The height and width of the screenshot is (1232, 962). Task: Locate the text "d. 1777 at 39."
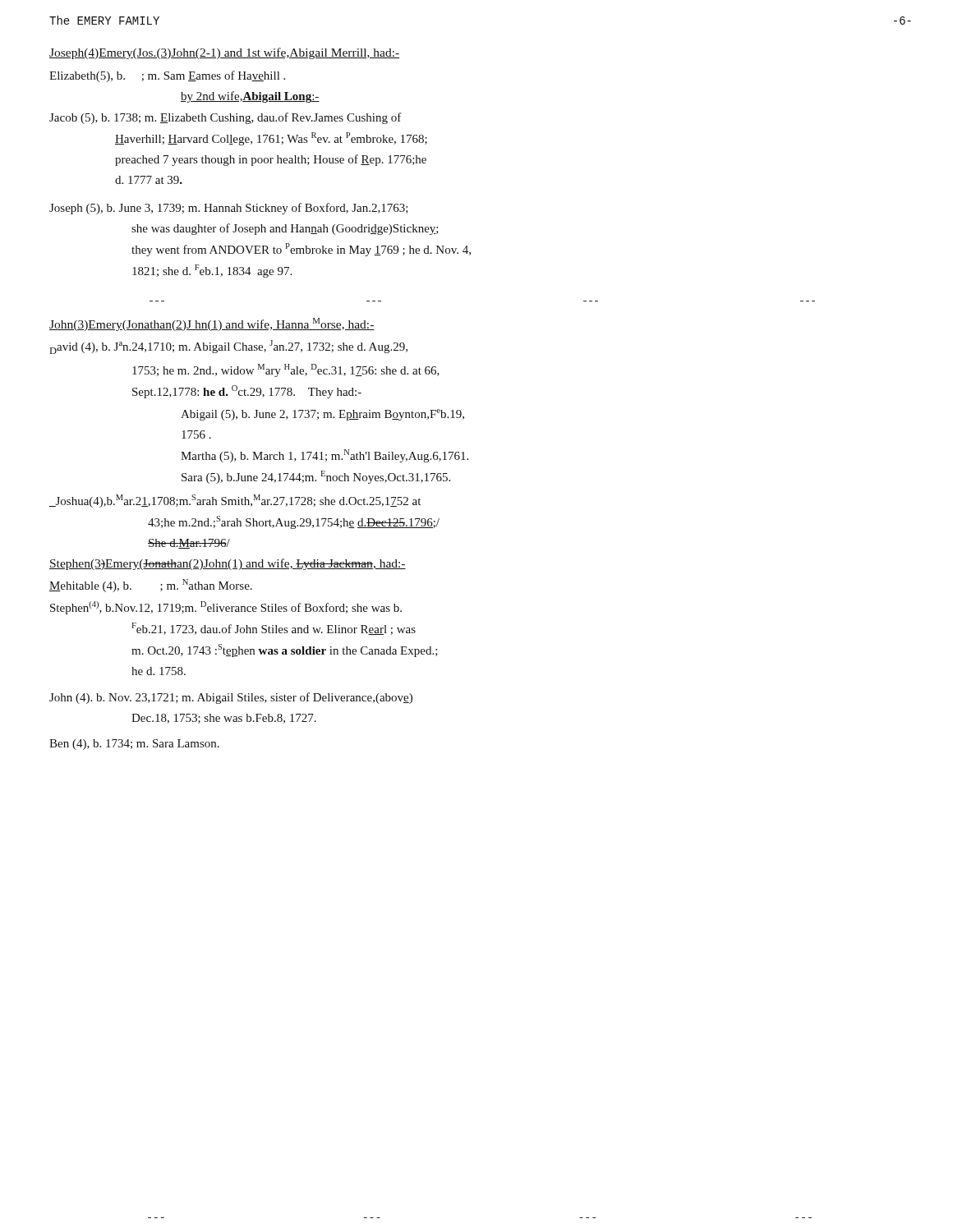point(149,180)
